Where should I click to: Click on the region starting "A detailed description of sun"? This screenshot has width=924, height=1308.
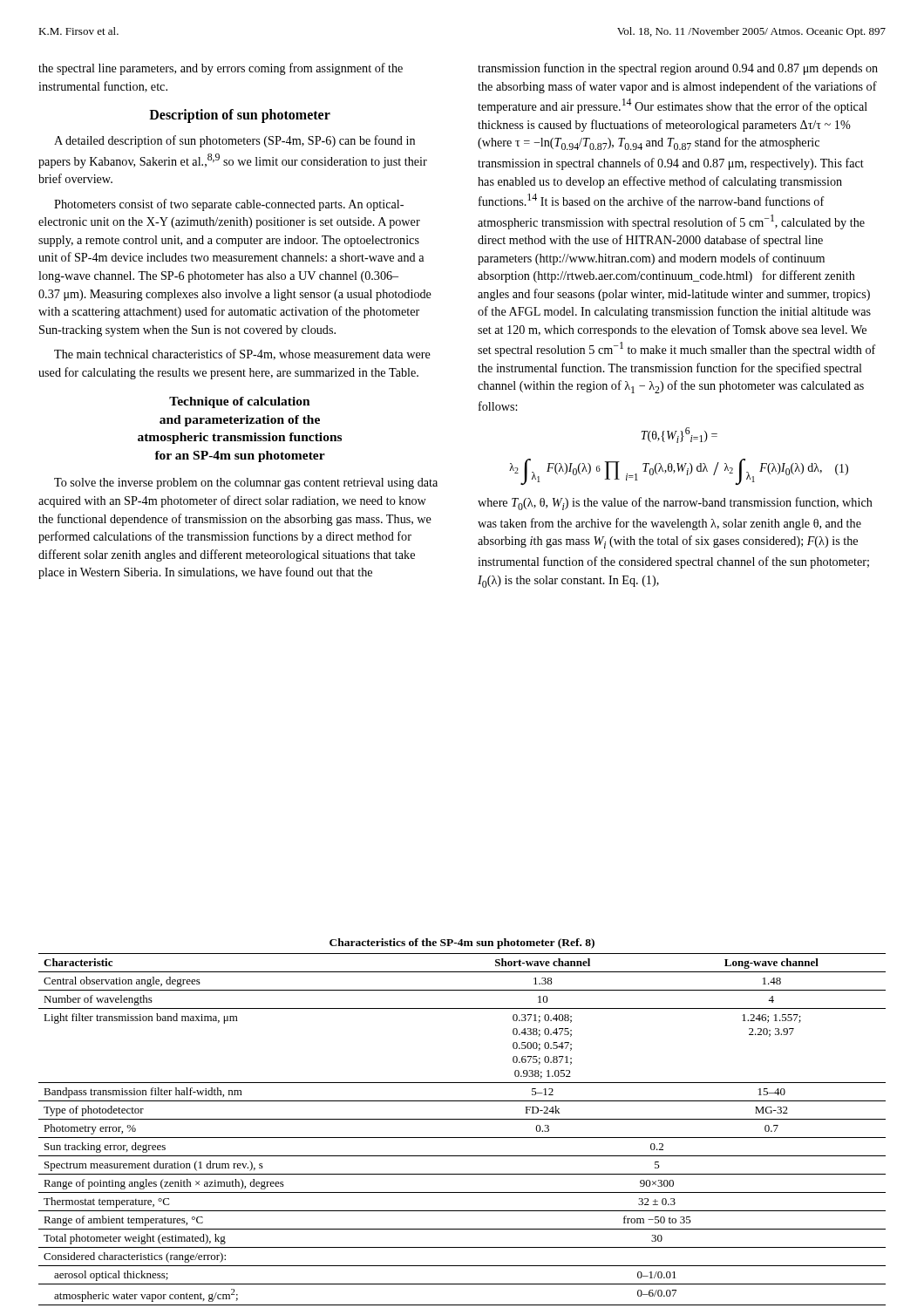[240, 257]
